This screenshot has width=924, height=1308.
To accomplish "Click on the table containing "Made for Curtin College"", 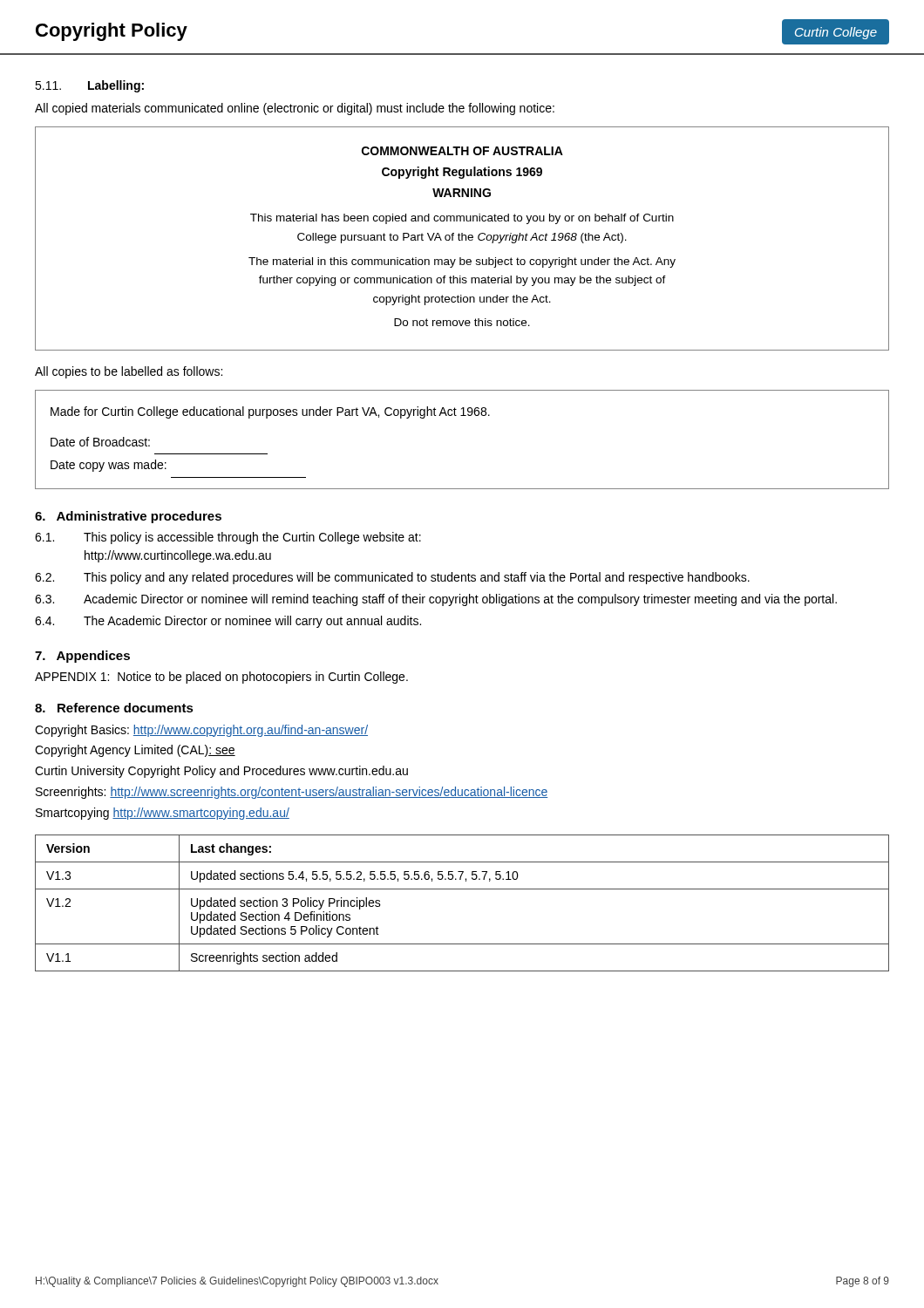I will pos(462,439).
